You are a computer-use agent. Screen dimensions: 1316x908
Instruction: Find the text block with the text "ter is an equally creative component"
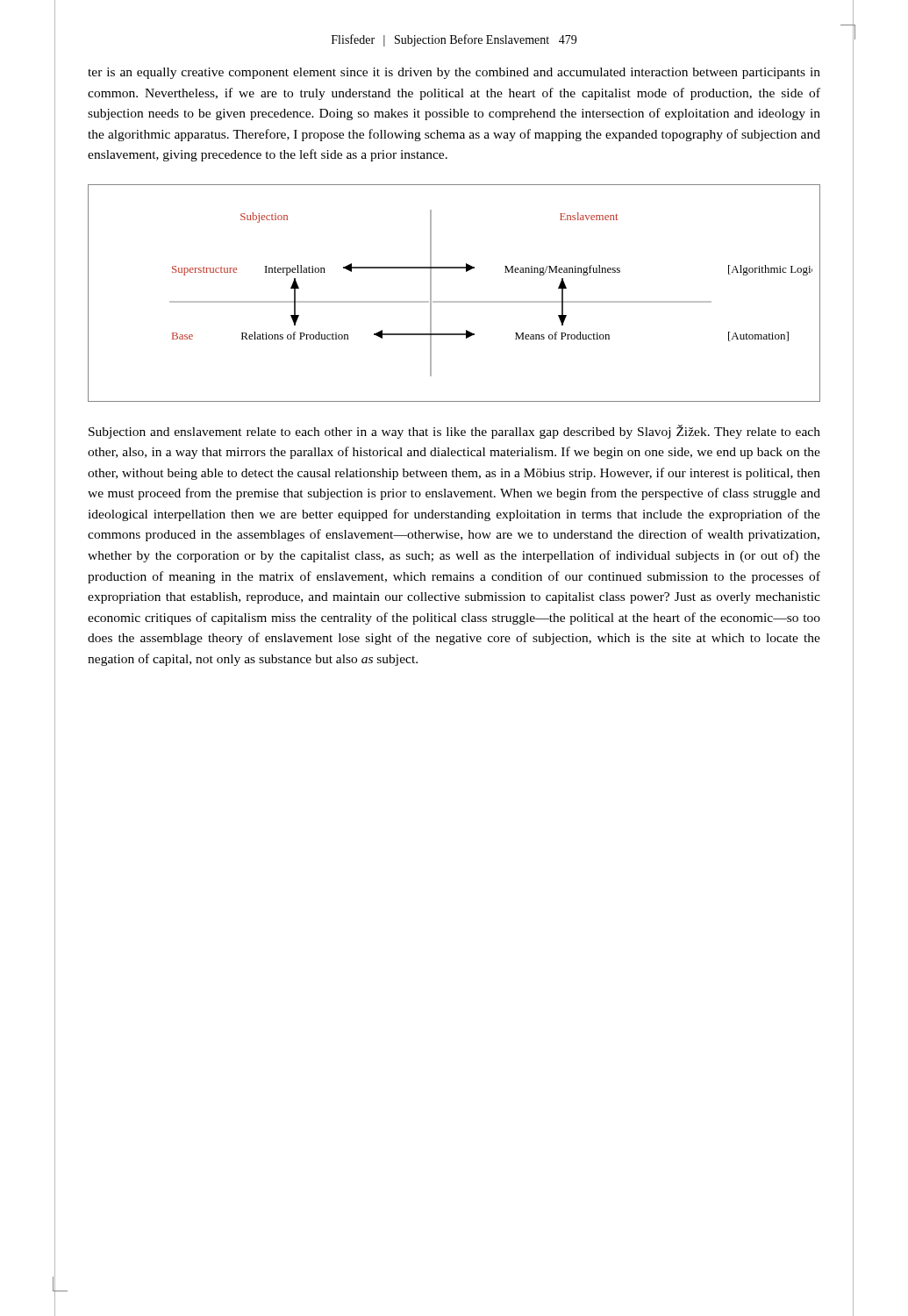(454, 113)
